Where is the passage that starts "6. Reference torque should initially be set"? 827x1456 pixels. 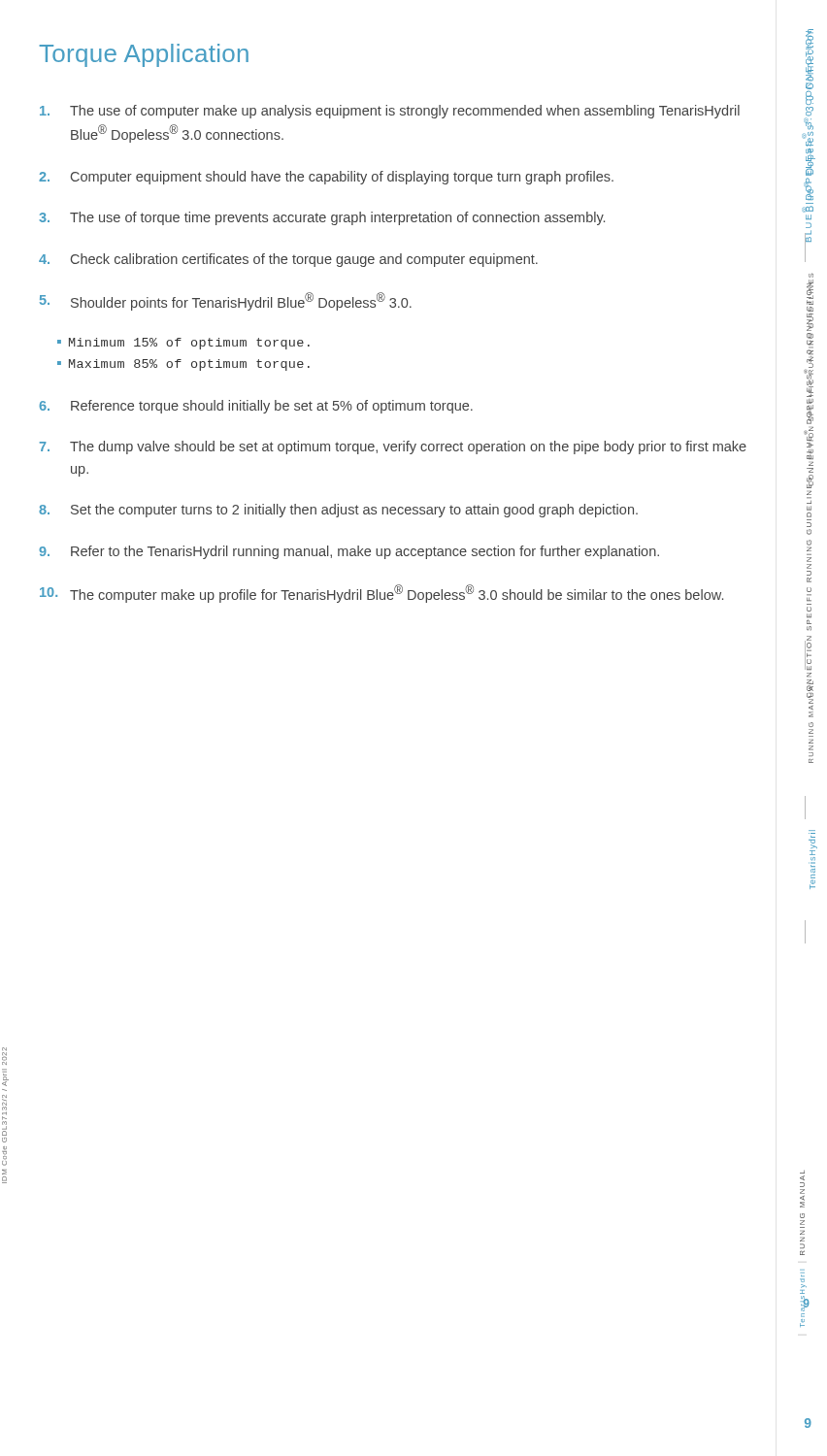tap(398, 406)
